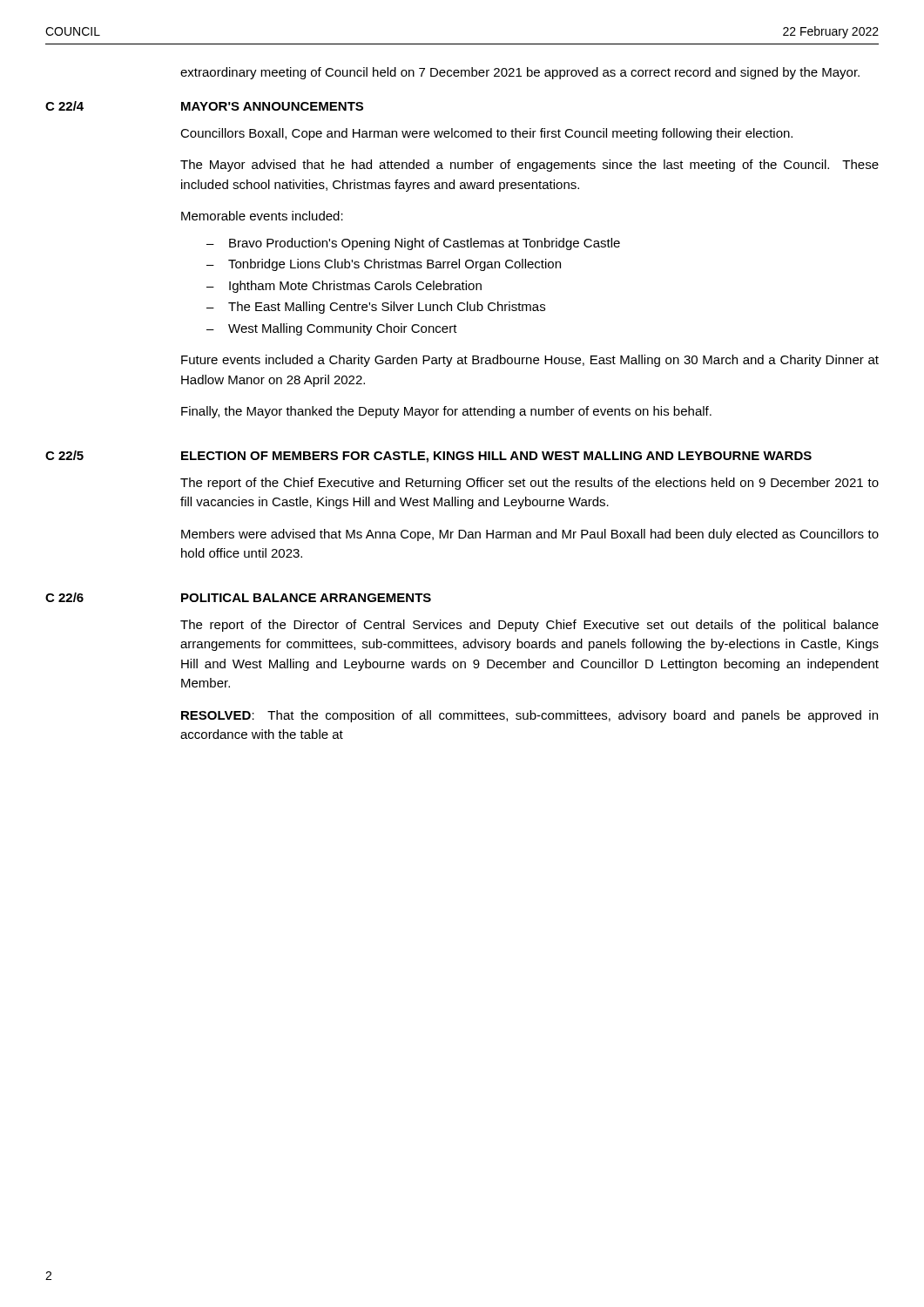Find the block on this page that starts "extraordinary meeting of Council held on"
This screenshot has width=924, height=1307.
point(520,72)
